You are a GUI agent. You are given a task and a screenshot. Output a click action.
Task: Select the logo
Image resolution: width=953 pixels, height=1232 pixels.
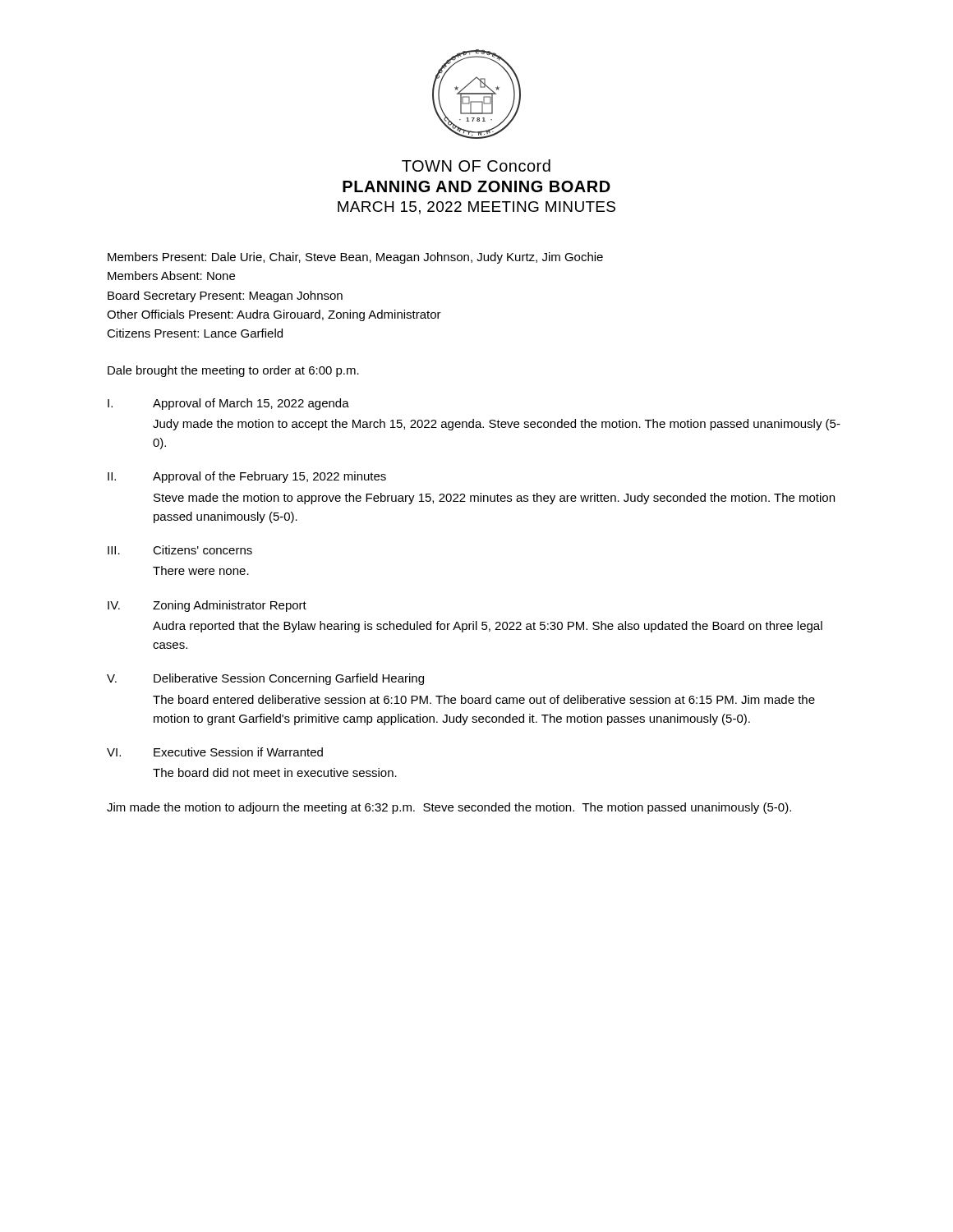click(x=476, y=96)
